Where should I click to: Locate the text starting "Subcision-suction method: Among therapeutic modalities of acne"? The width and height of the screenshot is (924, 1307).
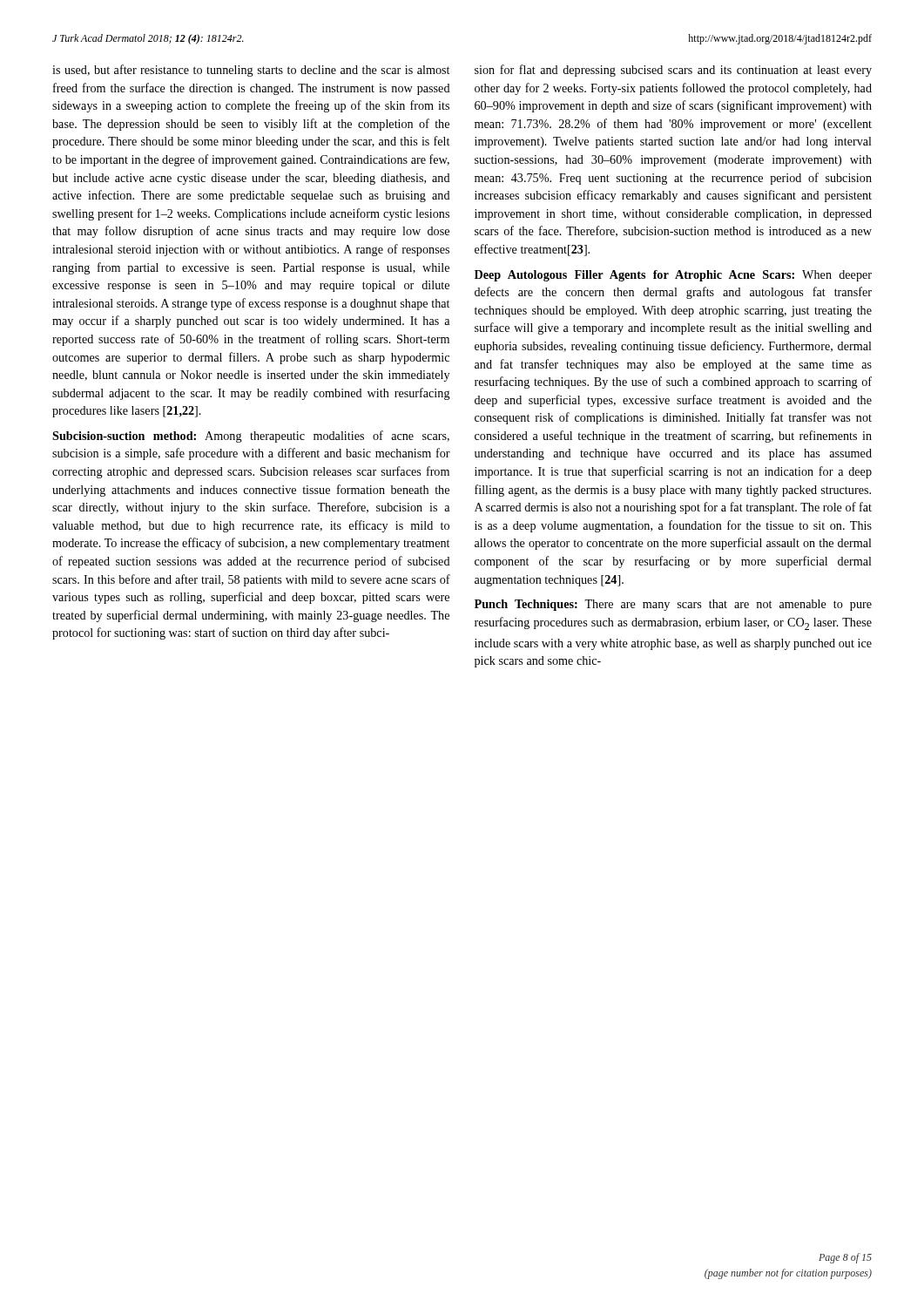coord(251,534)
